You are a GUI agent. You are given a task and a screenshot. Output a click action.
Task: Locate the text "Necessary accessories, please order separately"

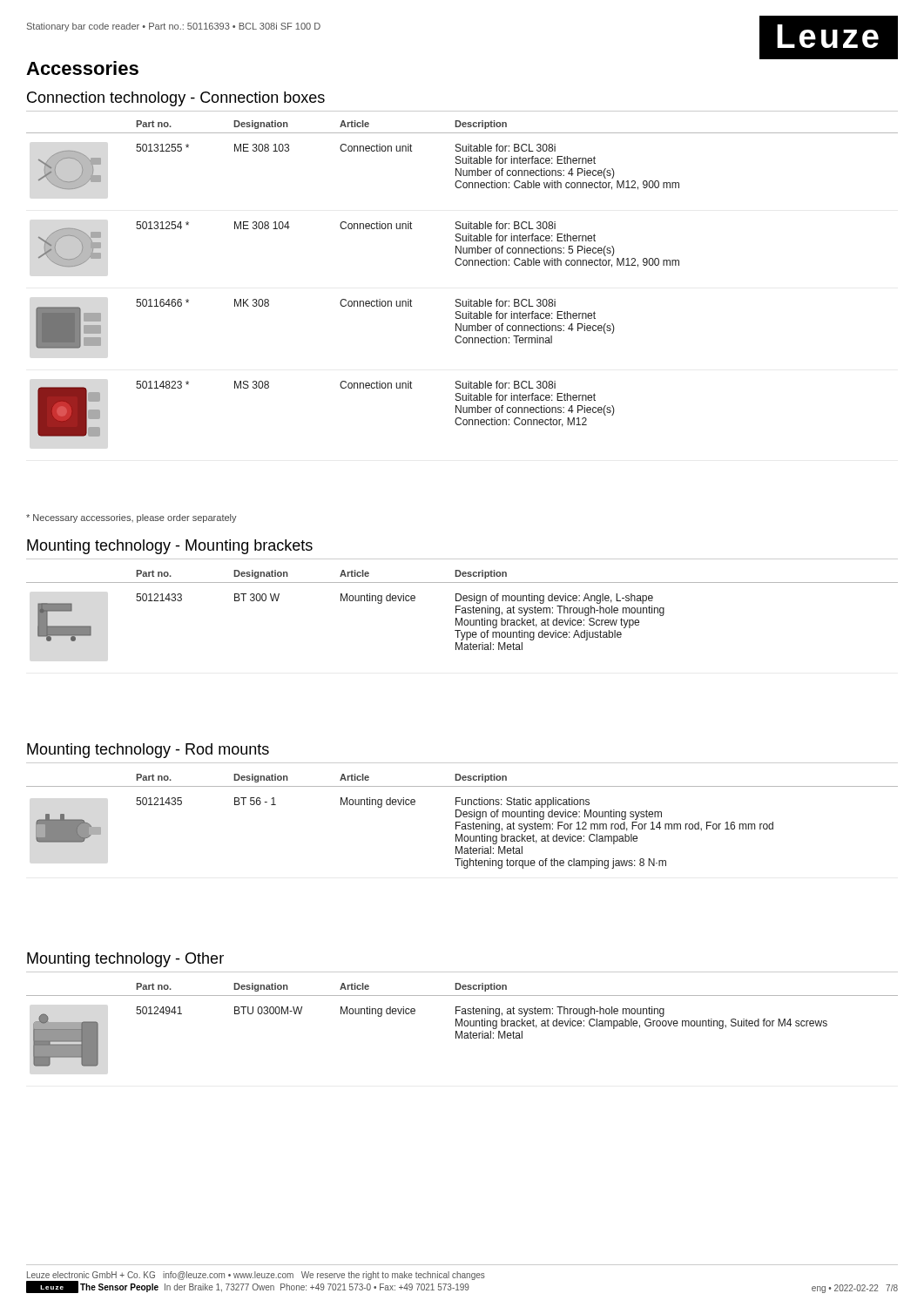coord(131,518)
